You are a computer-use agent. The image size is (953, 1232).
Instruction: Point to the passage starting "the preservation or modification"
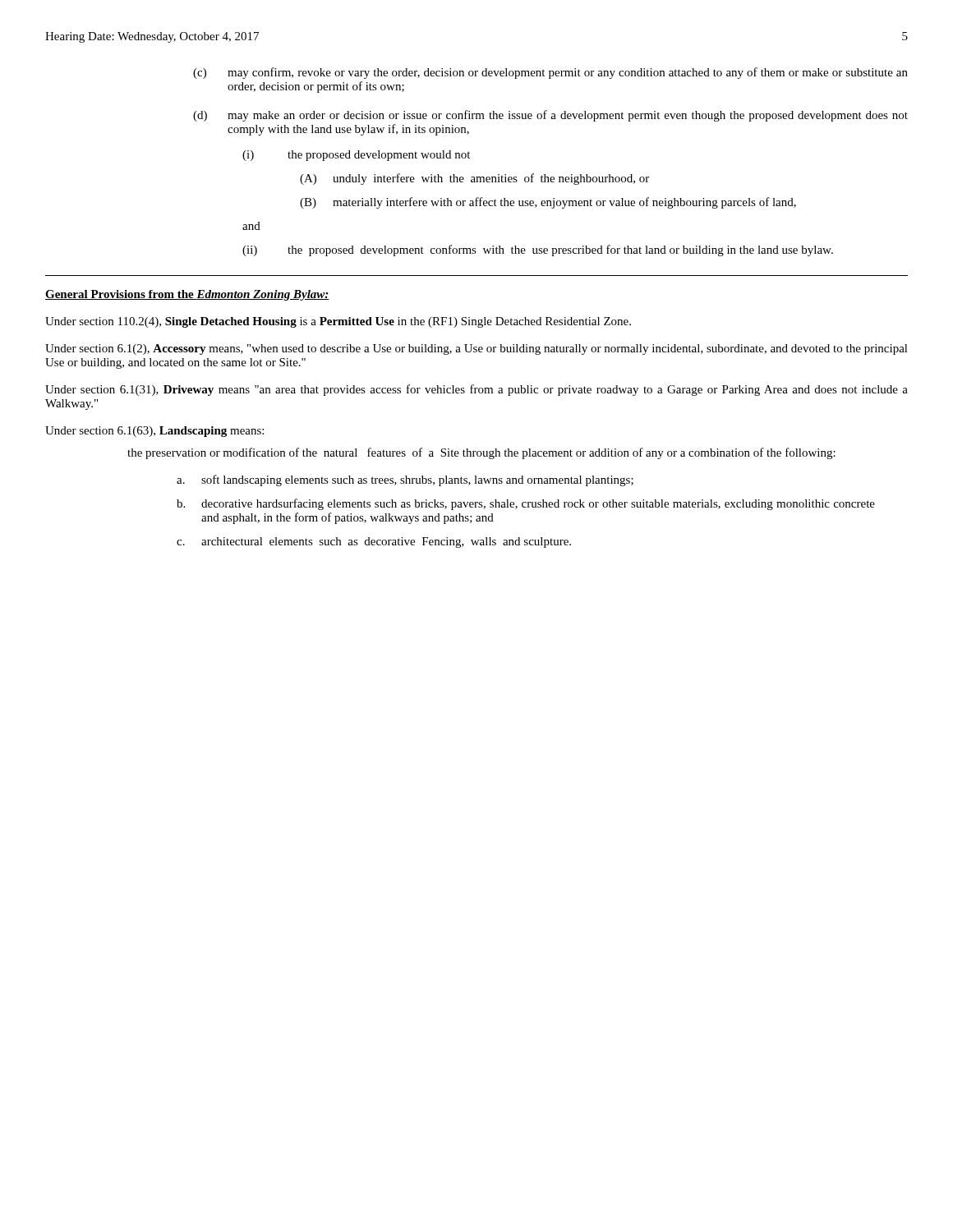(x=482, y=453)
